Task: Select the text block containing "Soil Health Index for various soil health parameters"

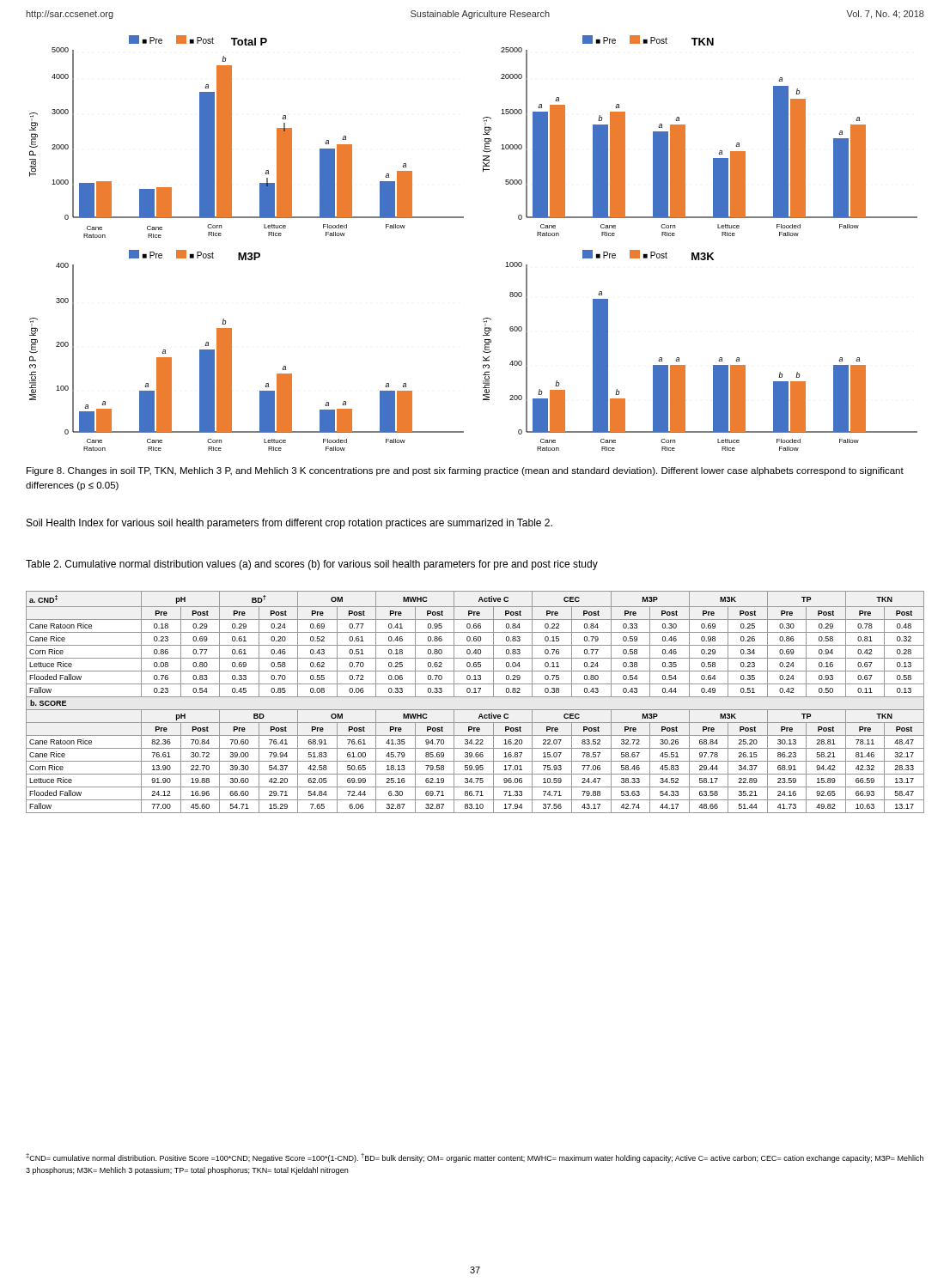Action: tap(289, 523)
